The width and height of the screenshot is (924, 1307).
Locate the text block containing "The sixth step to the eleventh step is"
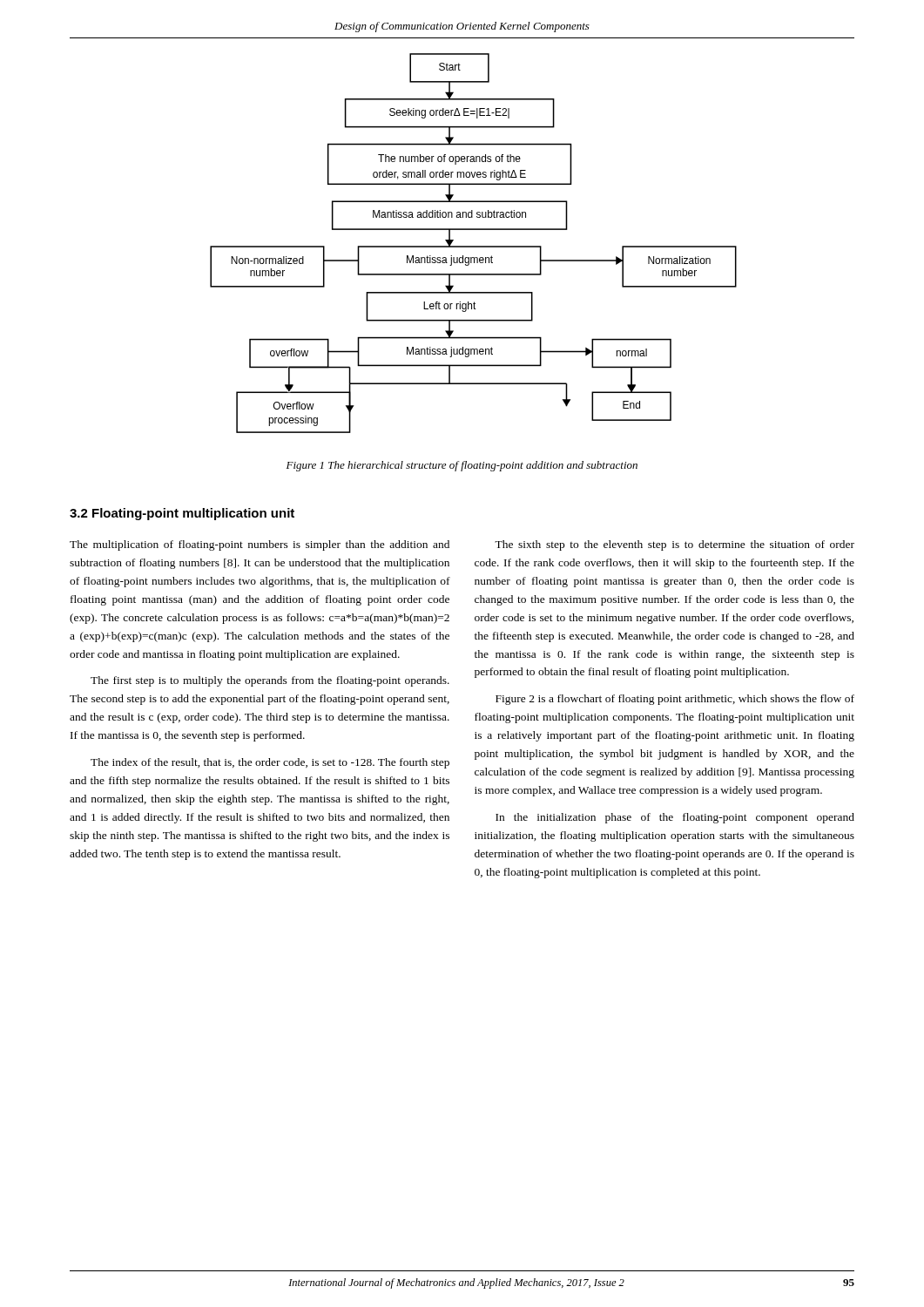[x=664, y=709]
